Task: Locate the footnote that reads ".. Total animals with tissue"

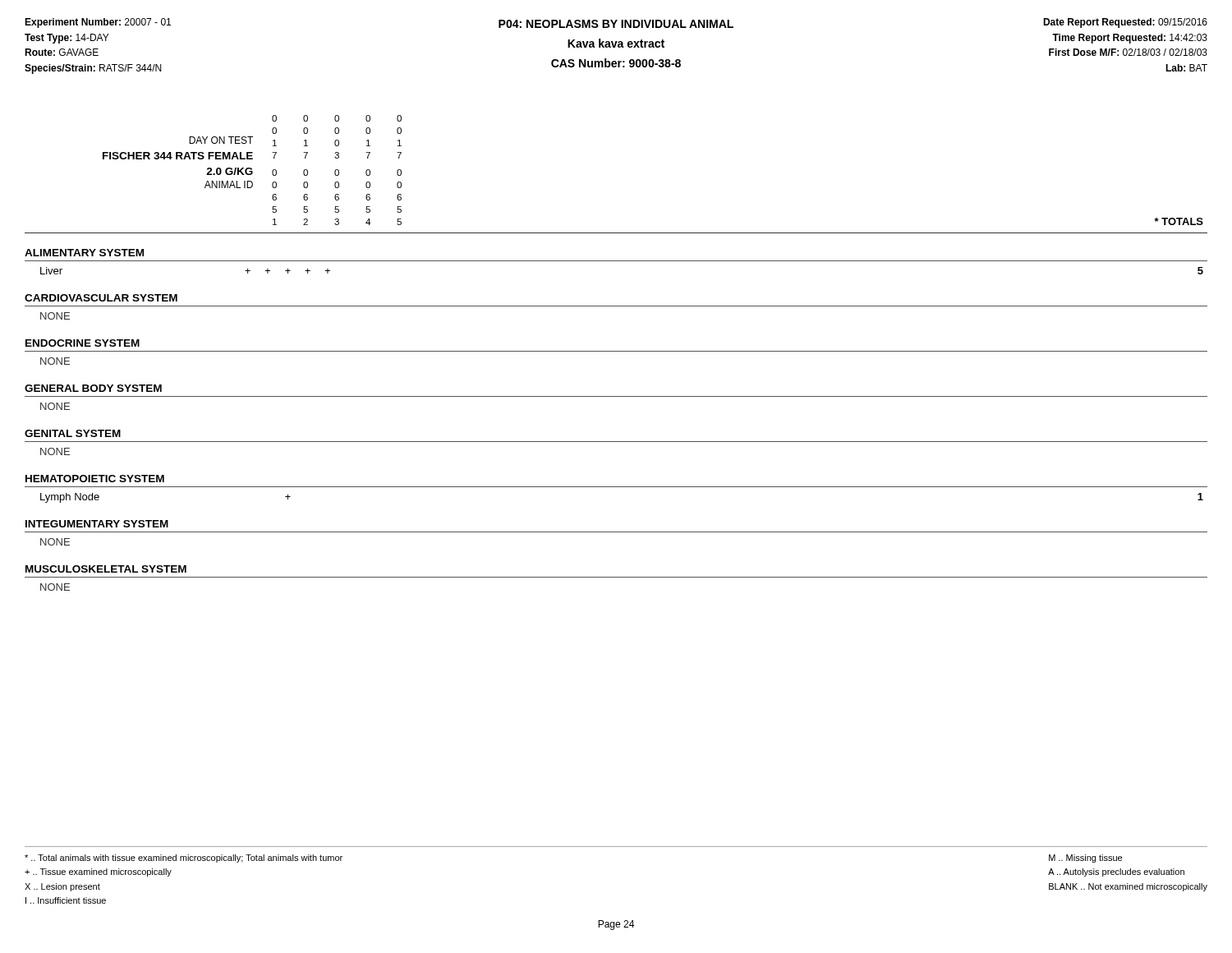Action: [x=184, y=859]
